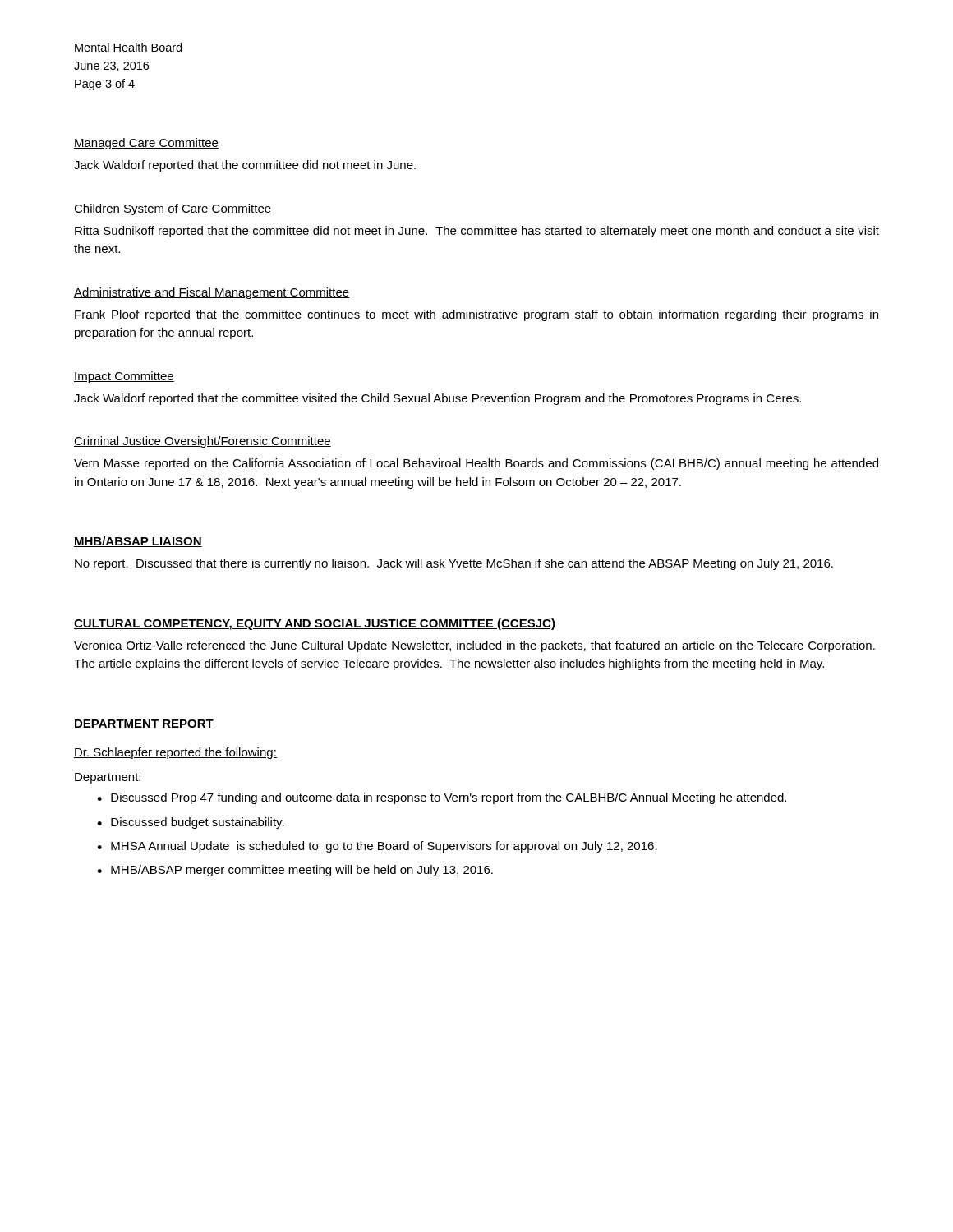Point to "DEPARTMENT REPORT"

(144, 723)
